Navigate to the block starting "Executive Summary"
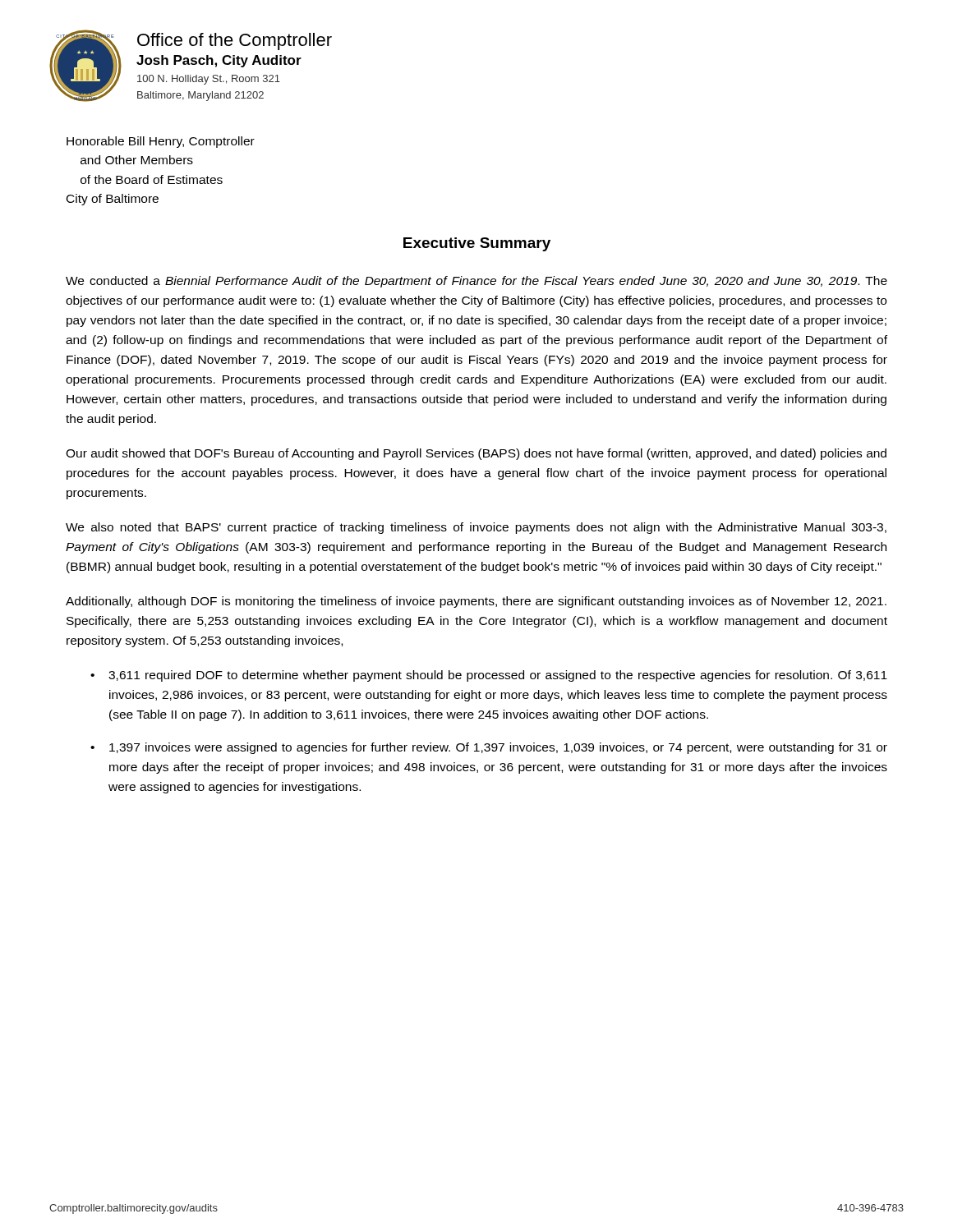Image resolution: width=953 pixels, height=1232 pixels. 476,243
